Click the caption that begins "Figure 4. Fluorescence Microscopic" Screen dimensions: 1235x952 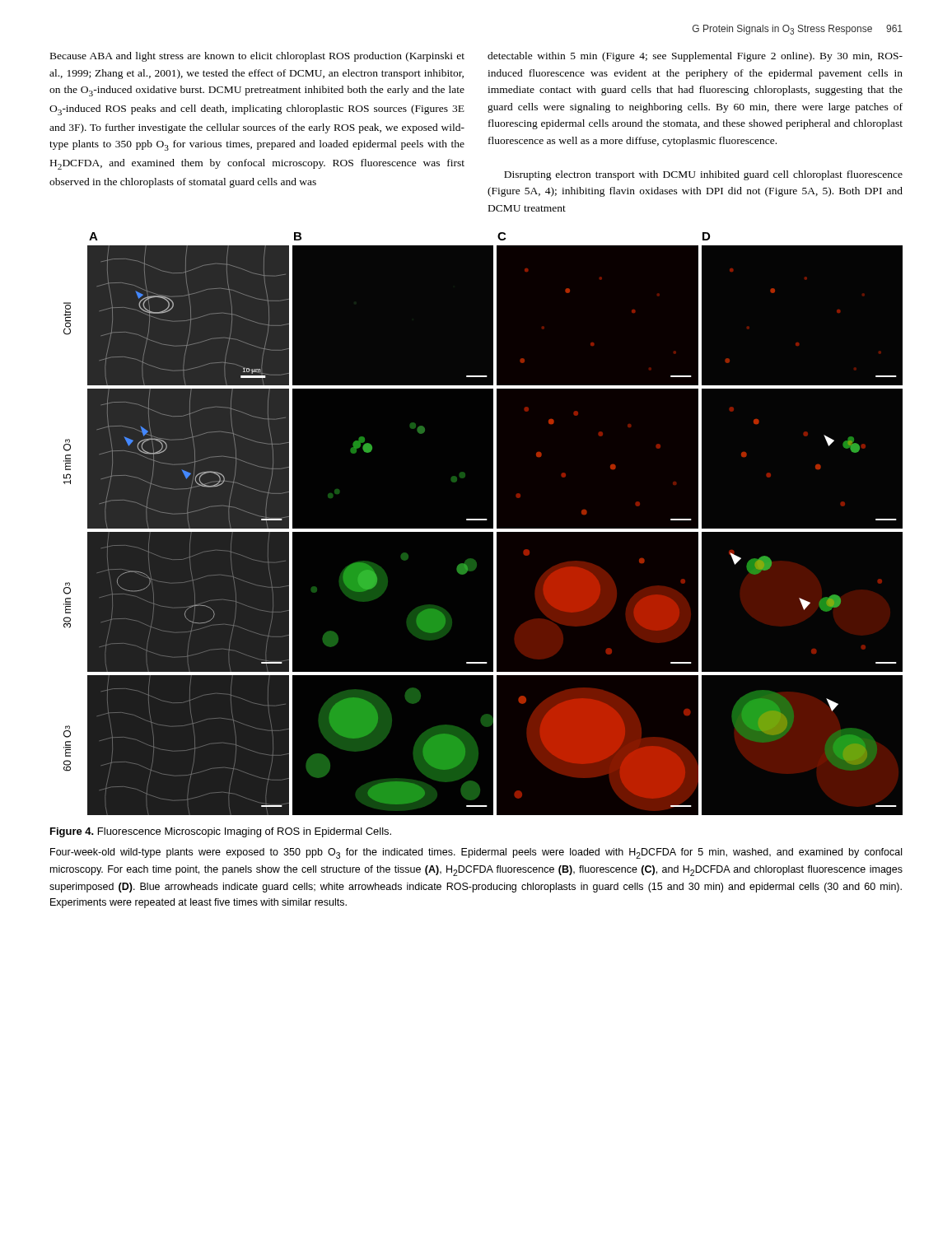click(x=476, y=867)
